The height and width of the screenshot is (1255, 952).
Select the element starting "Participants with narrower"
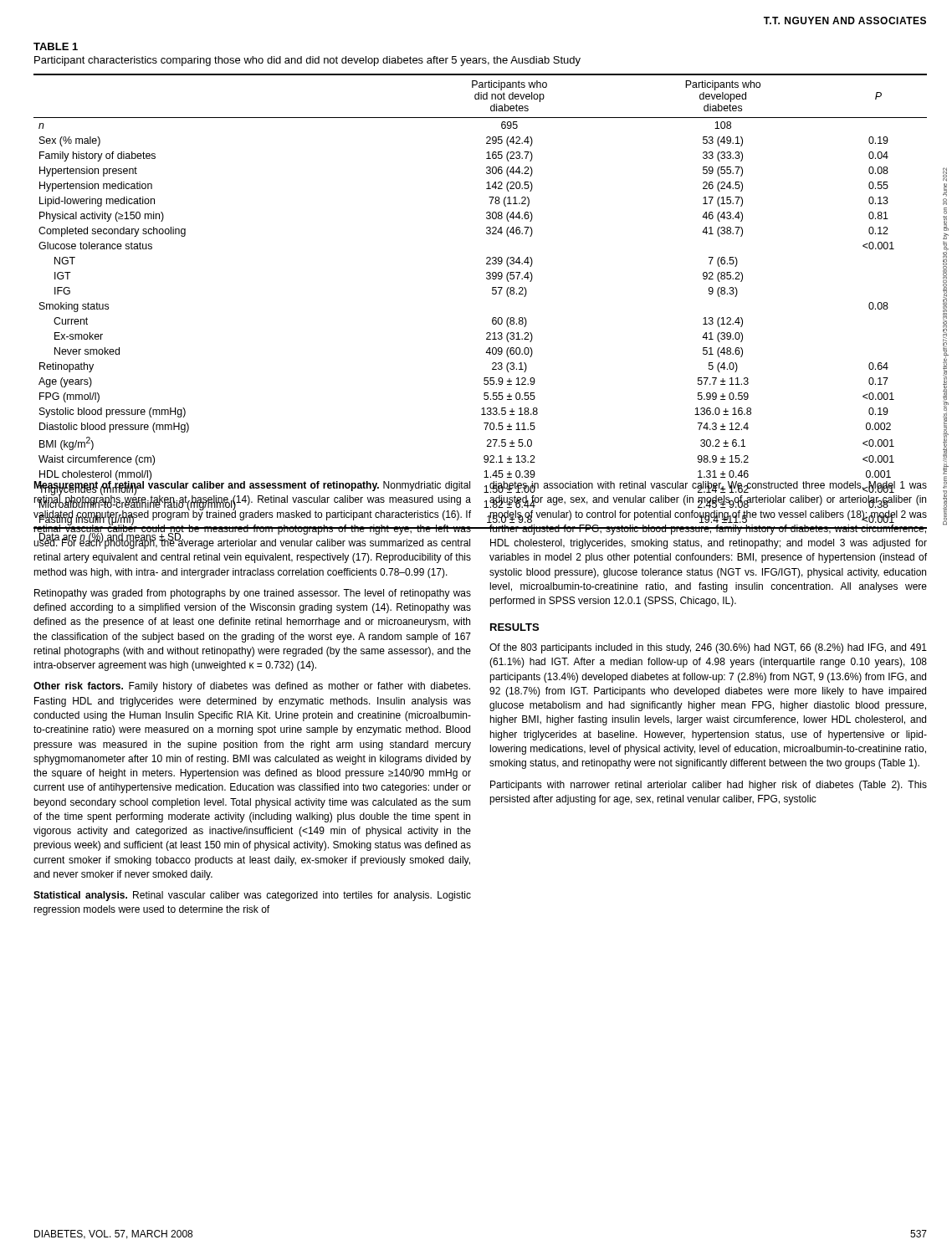[708, 792]
